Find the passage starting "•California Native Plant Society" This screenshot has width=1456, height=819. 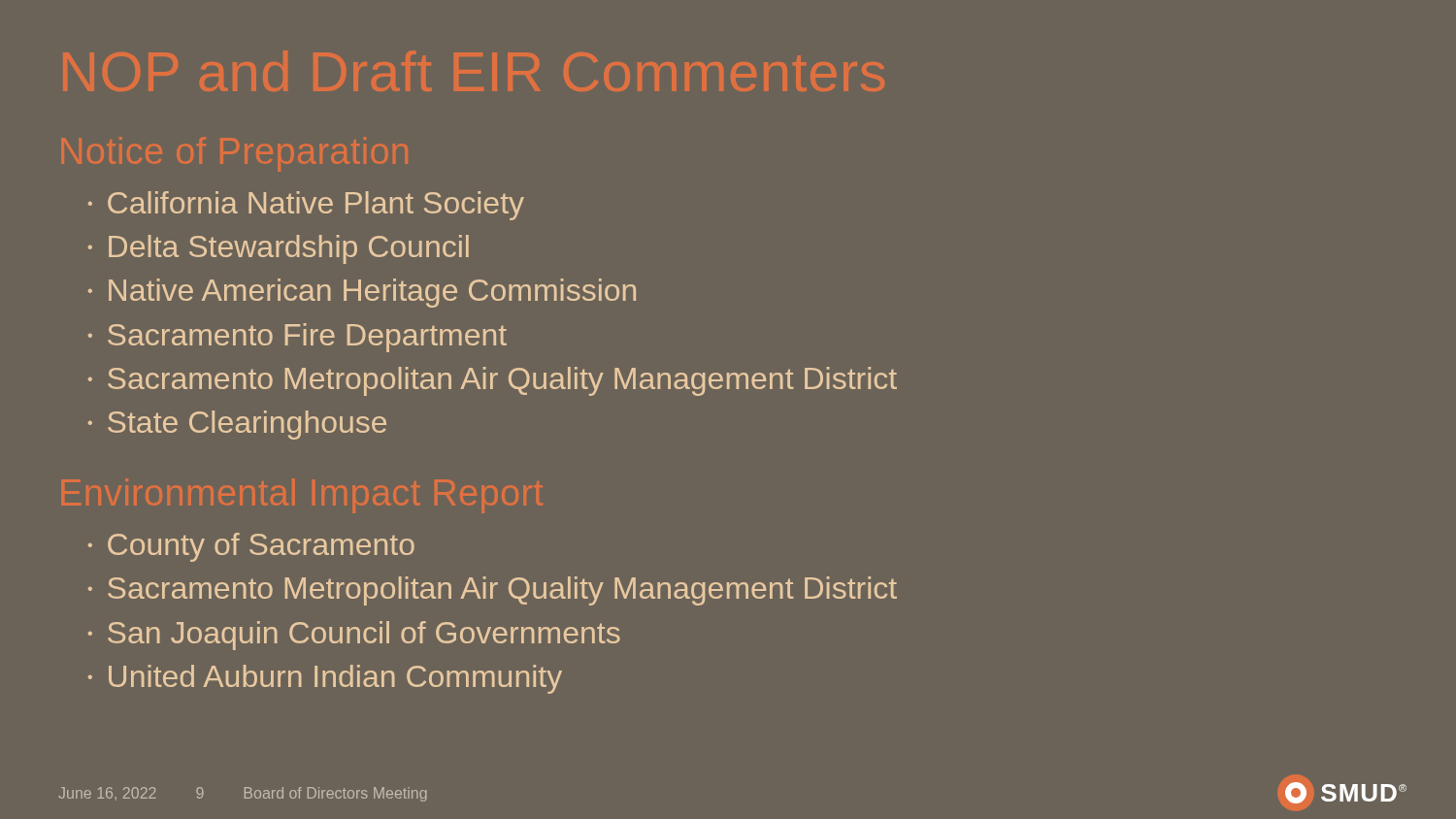306,203
